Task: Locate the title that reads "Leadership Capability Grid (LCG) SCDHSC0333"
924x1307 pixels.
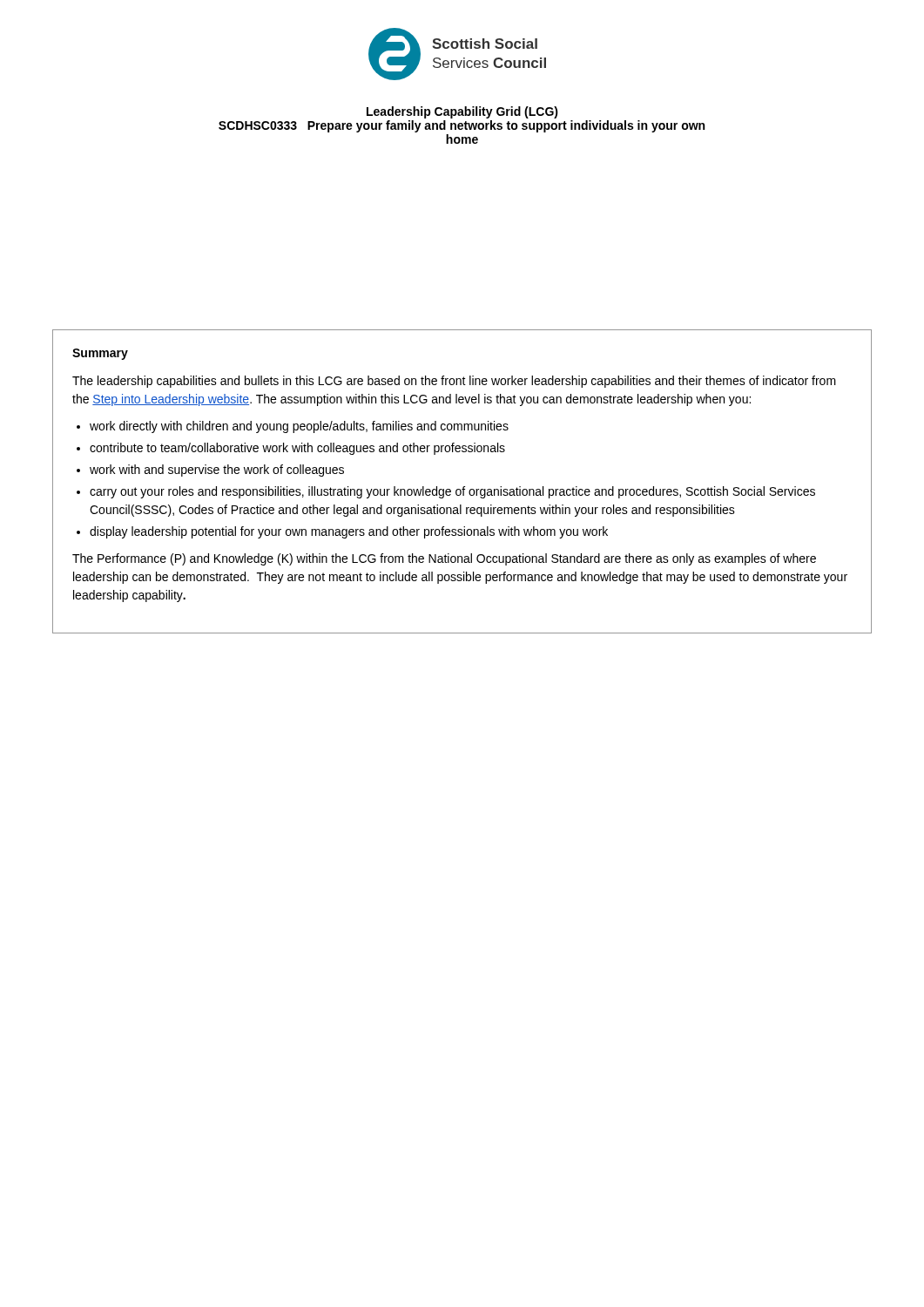Action: [462, 125]
